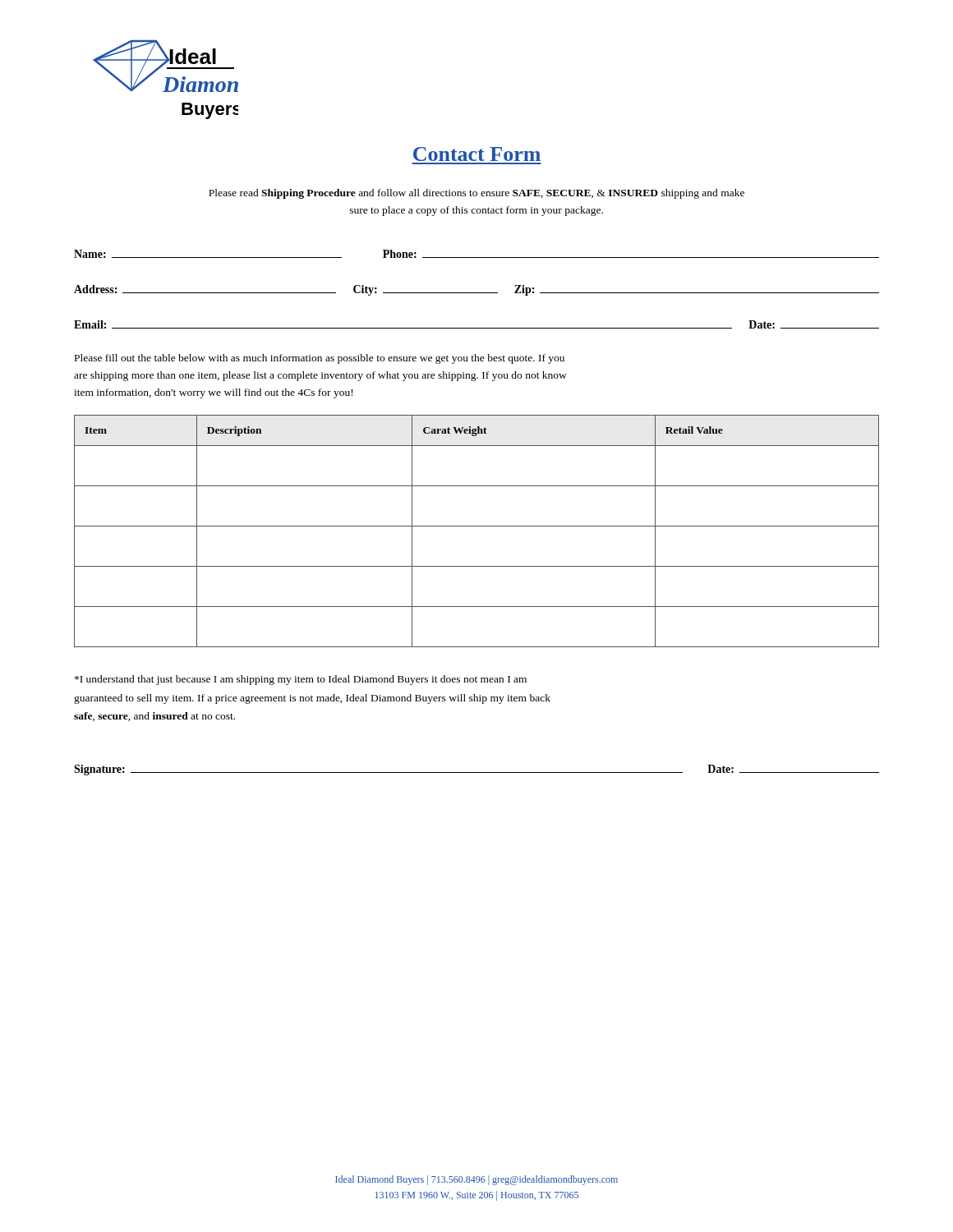Select the table that reads "Carat Weight"

(x=476, y=531)
